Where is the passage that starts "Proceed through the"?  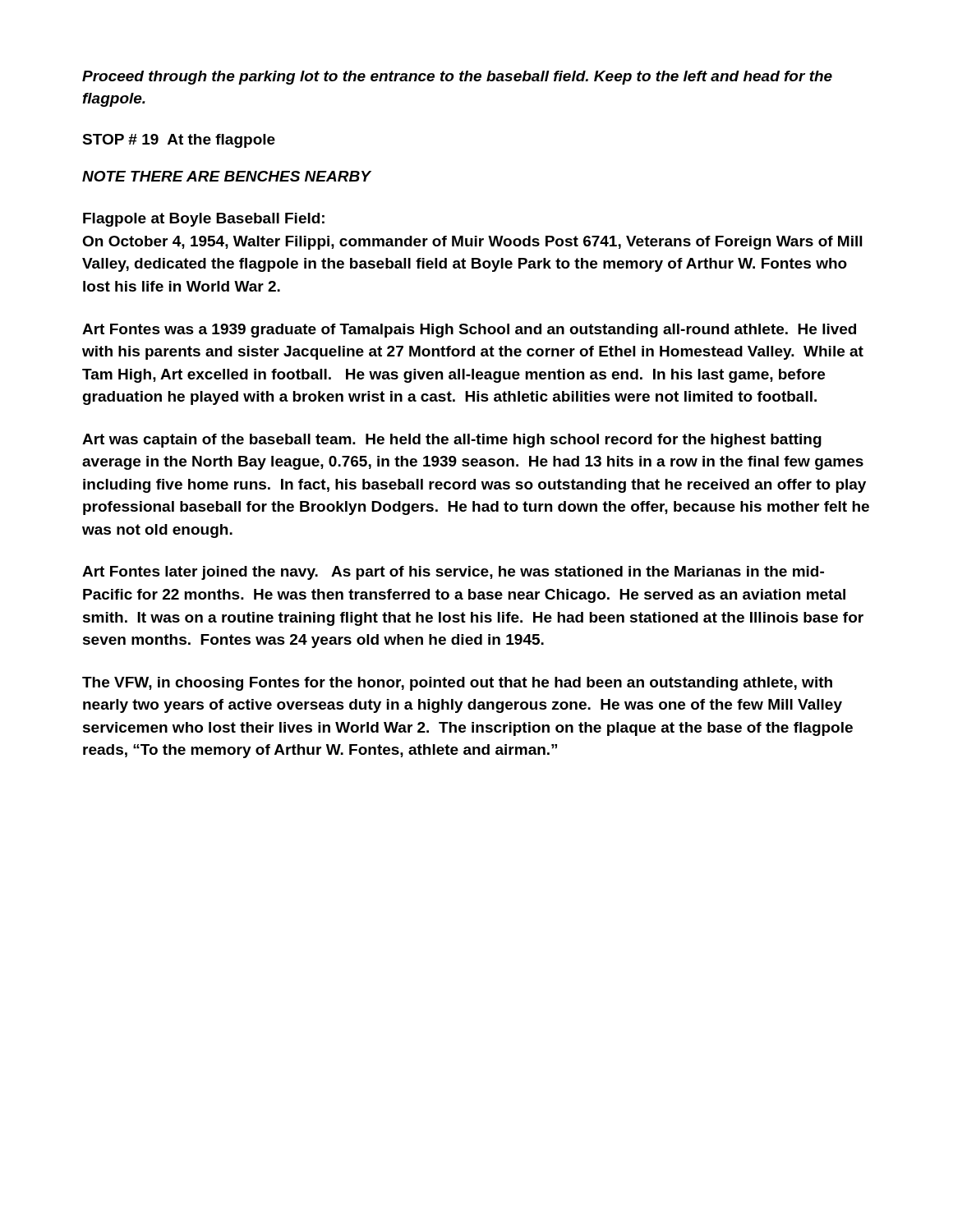457,87
